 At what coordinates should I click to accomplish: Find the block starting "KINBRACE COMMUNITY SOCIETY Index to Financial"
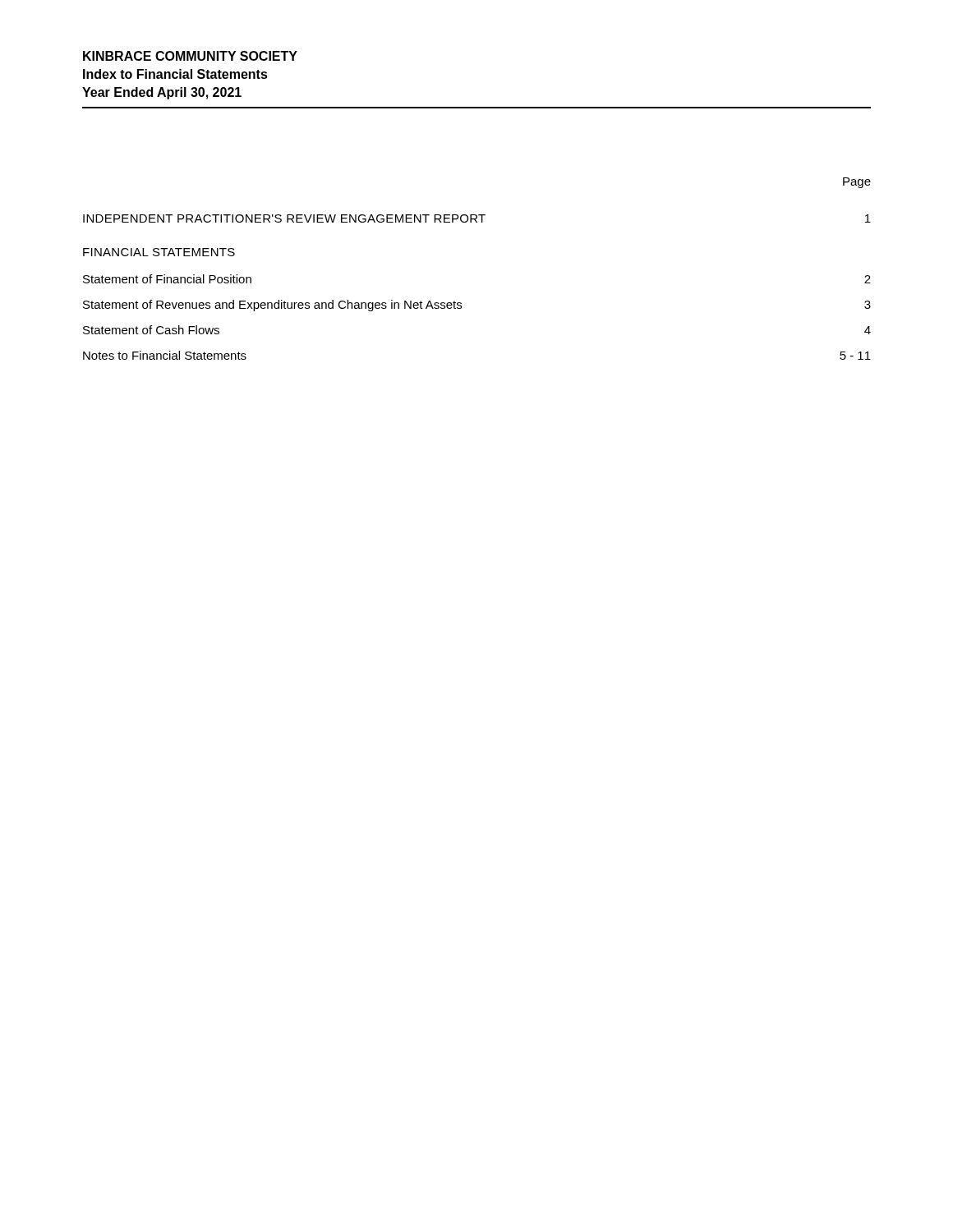pyautogui.click(x=190, y=56)
